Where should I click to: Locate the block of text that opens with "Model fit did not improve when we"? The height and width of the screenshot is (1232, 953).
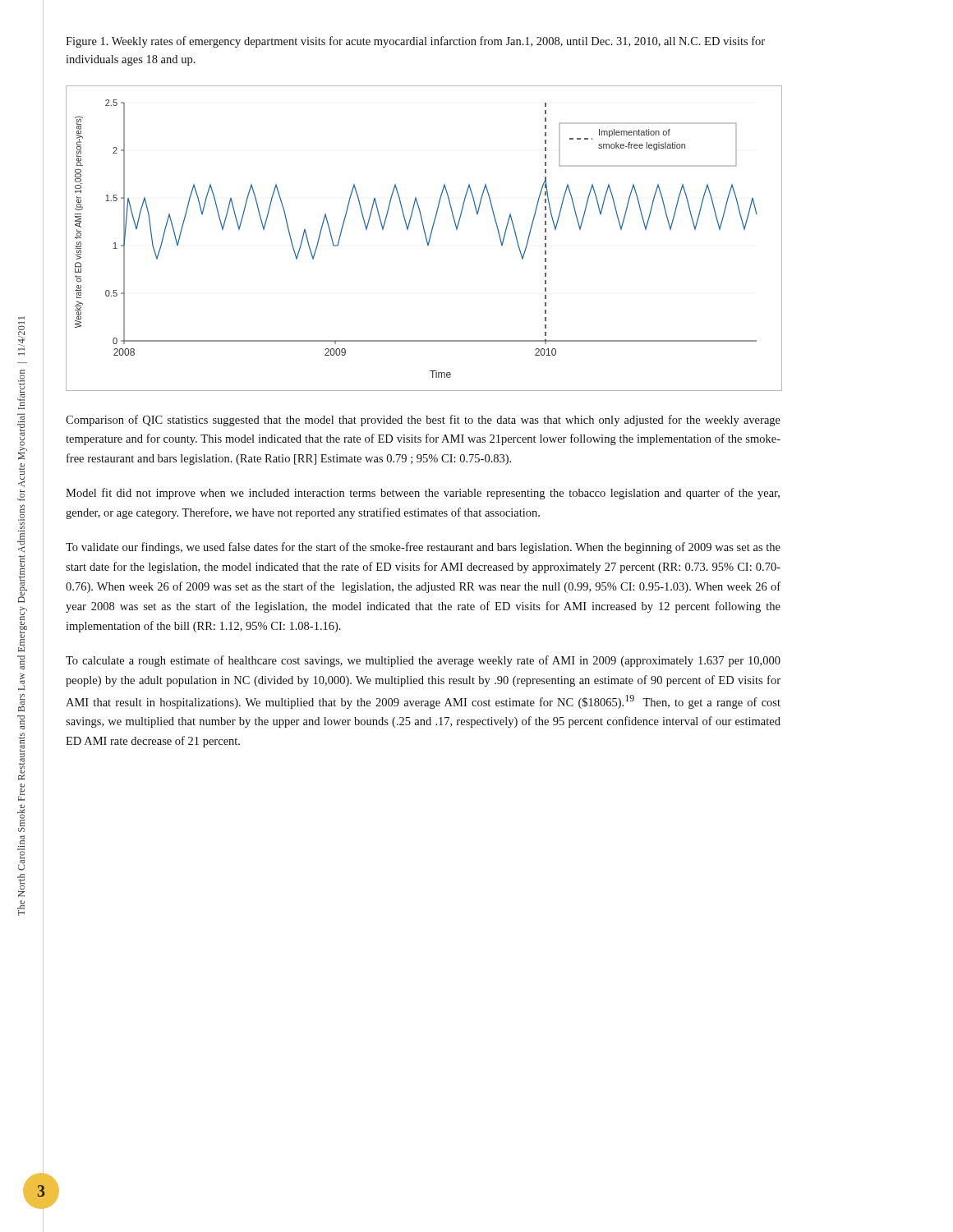423,503
